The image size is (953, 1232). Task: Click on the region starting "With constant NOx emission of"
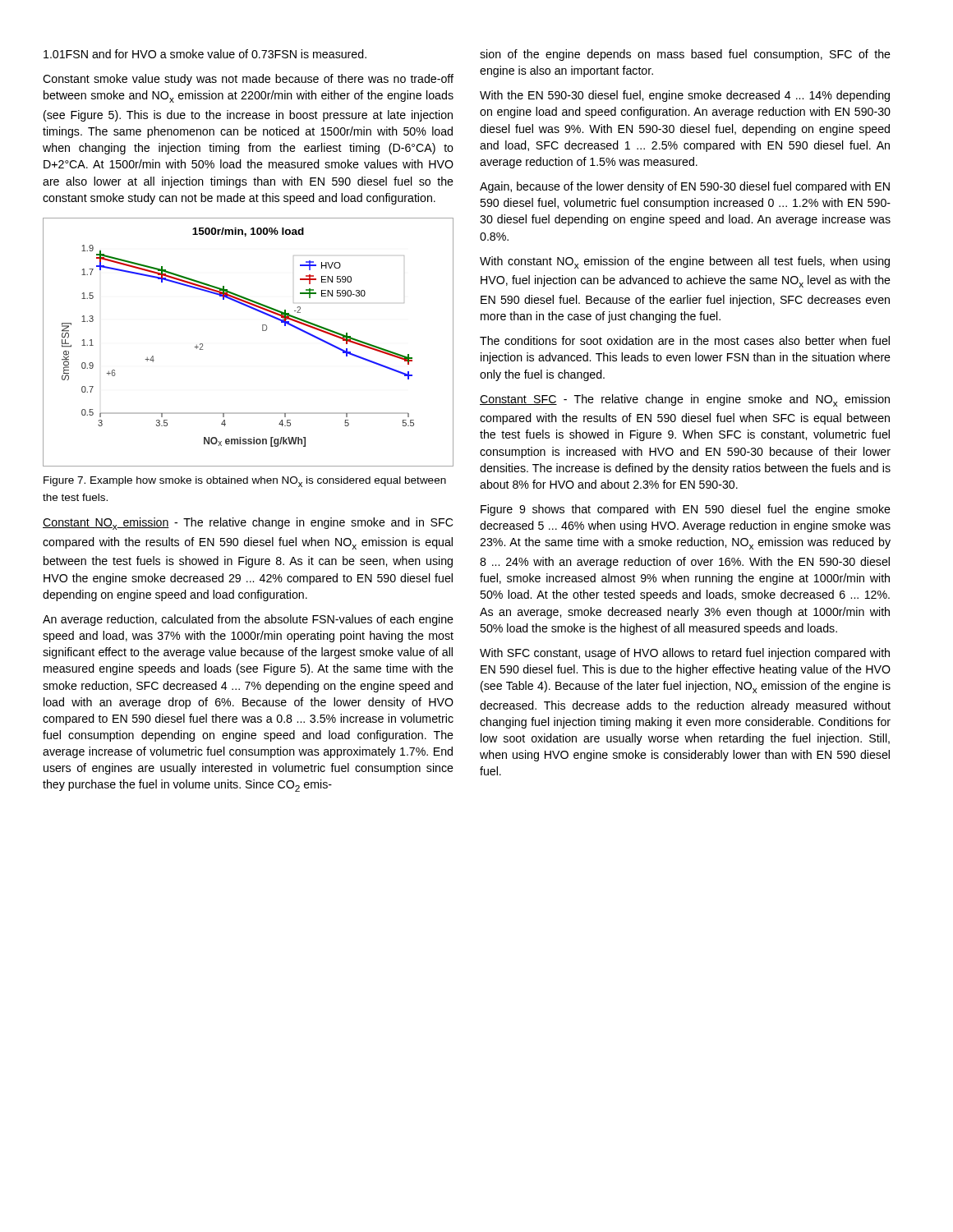pos(685,289)
